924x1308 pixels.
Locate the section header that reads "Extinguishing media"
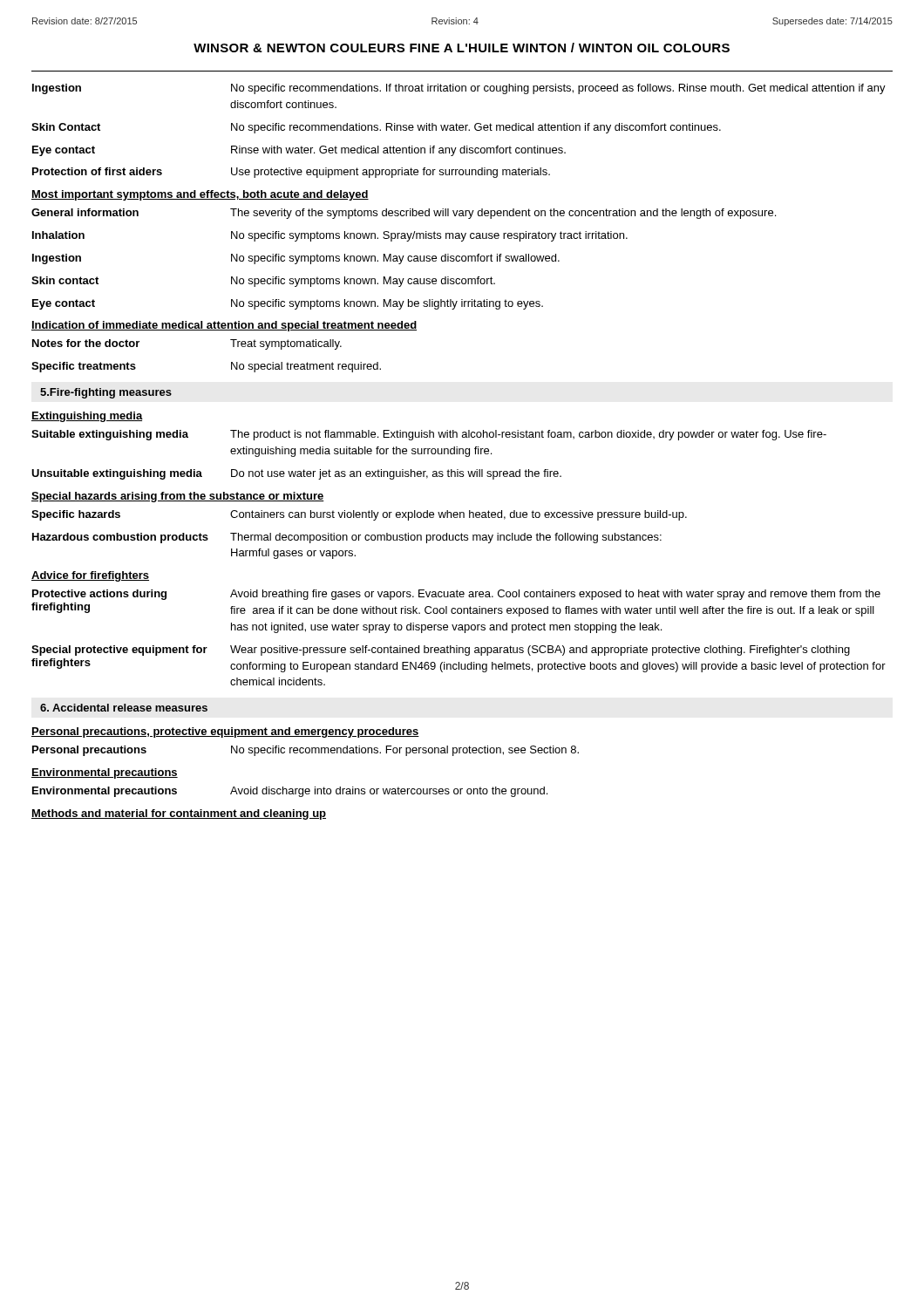click(87, 416)
